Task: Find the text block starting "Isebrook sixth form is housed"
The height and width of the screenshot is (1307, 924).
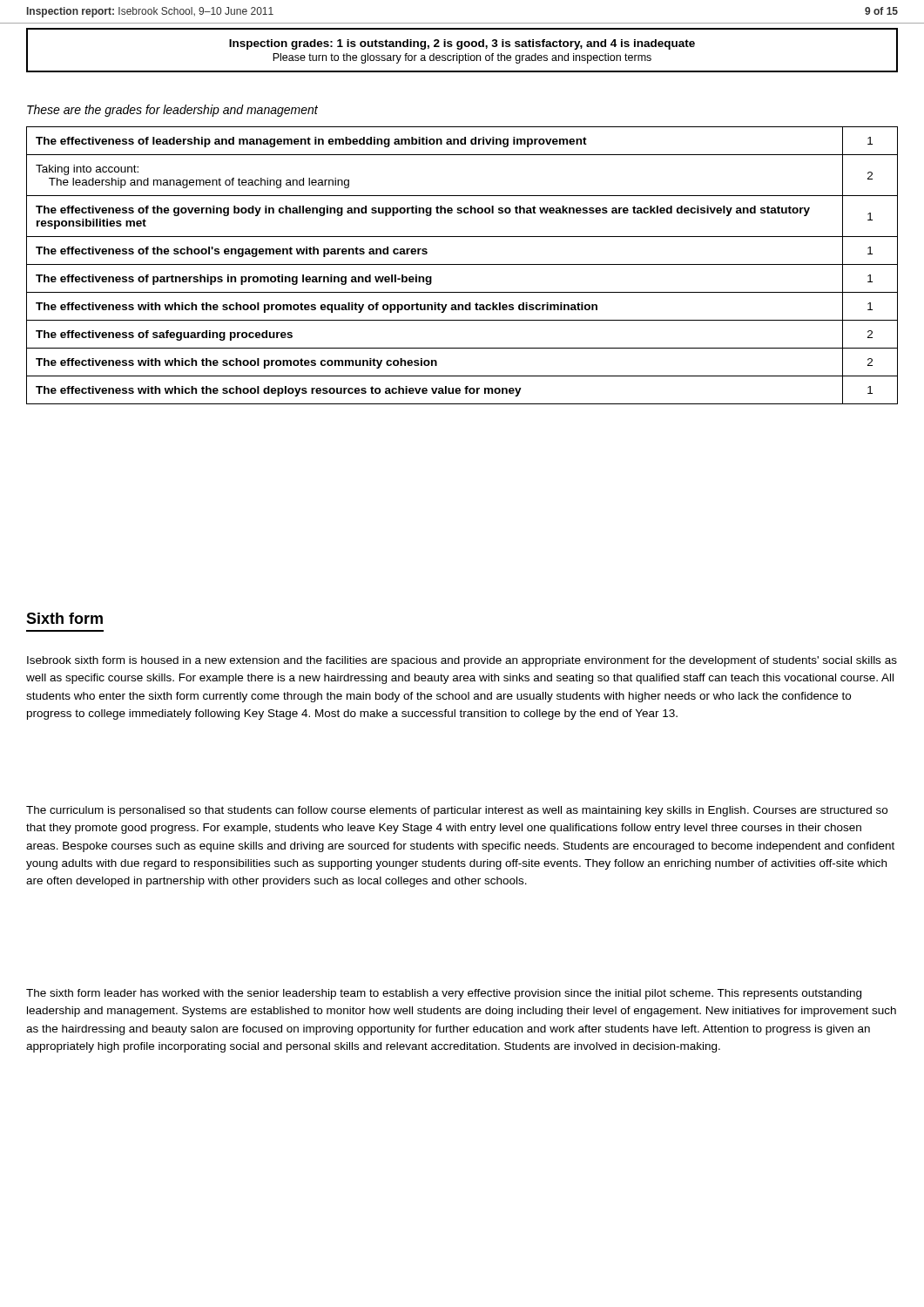Action: [462, 687]
